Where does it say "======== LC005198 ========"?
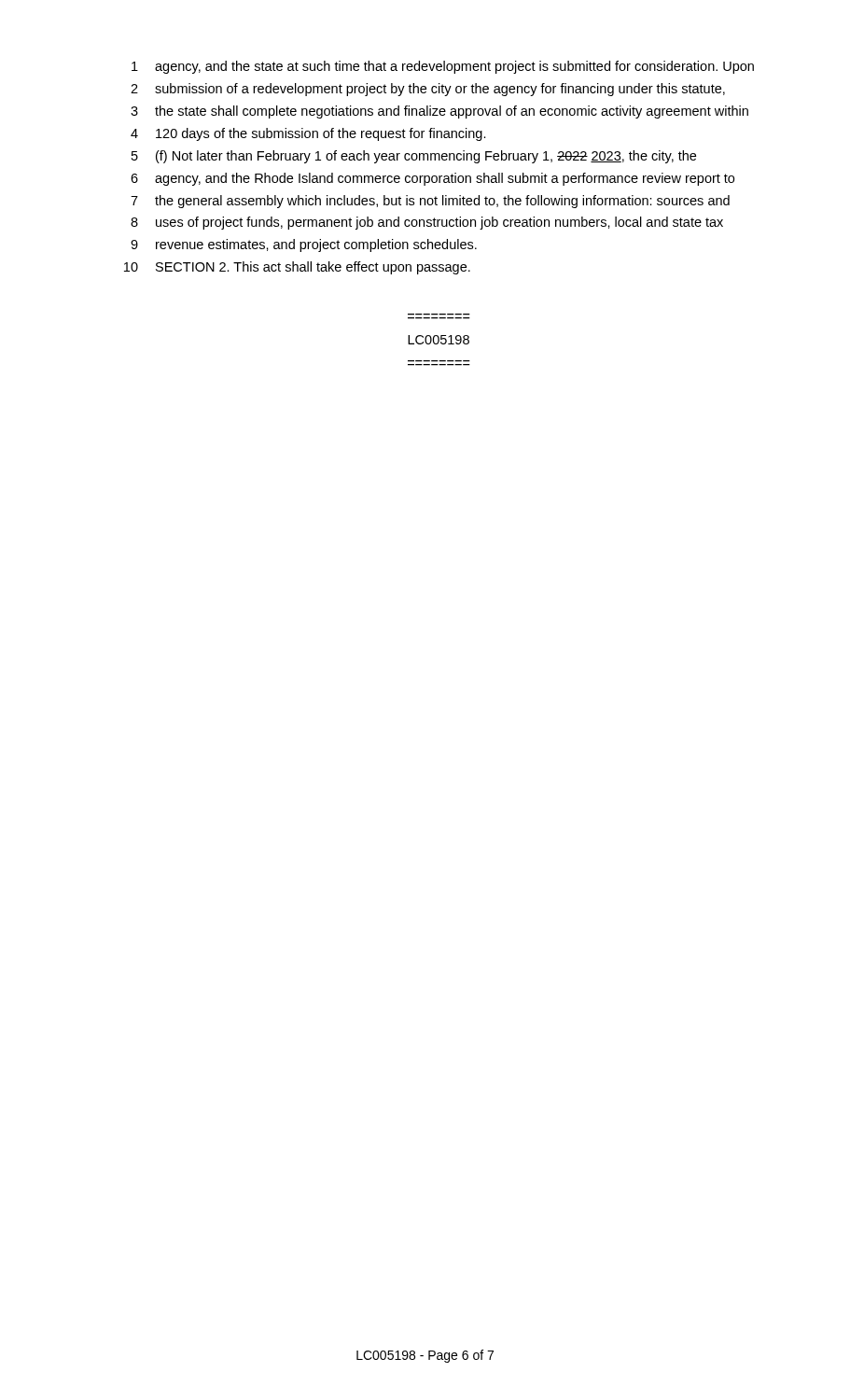This screenshot has width=850, height=1400. click(439, 340)
